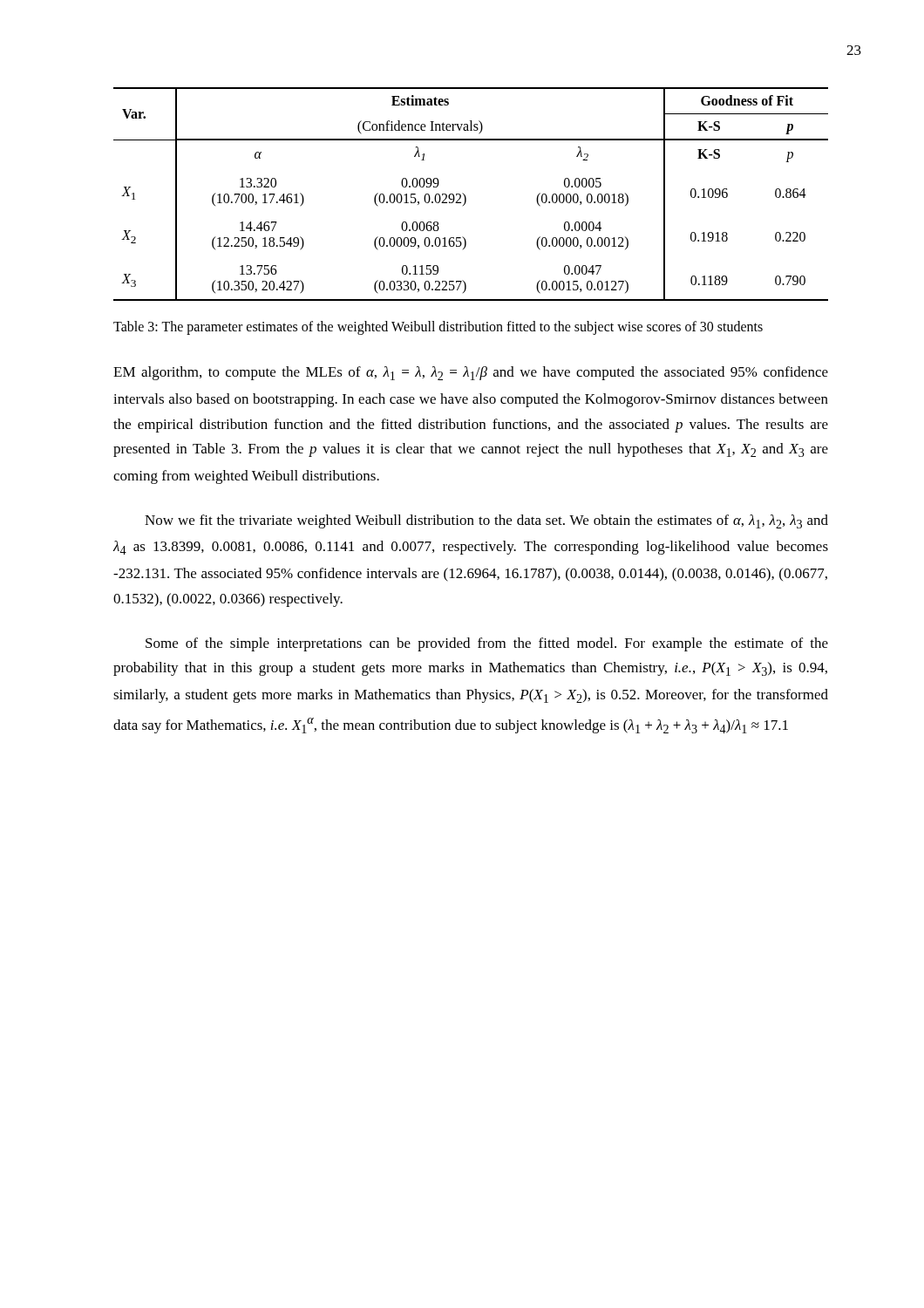Click the passage that begins "EM algorithm, to"

click(x=471, y=424)
